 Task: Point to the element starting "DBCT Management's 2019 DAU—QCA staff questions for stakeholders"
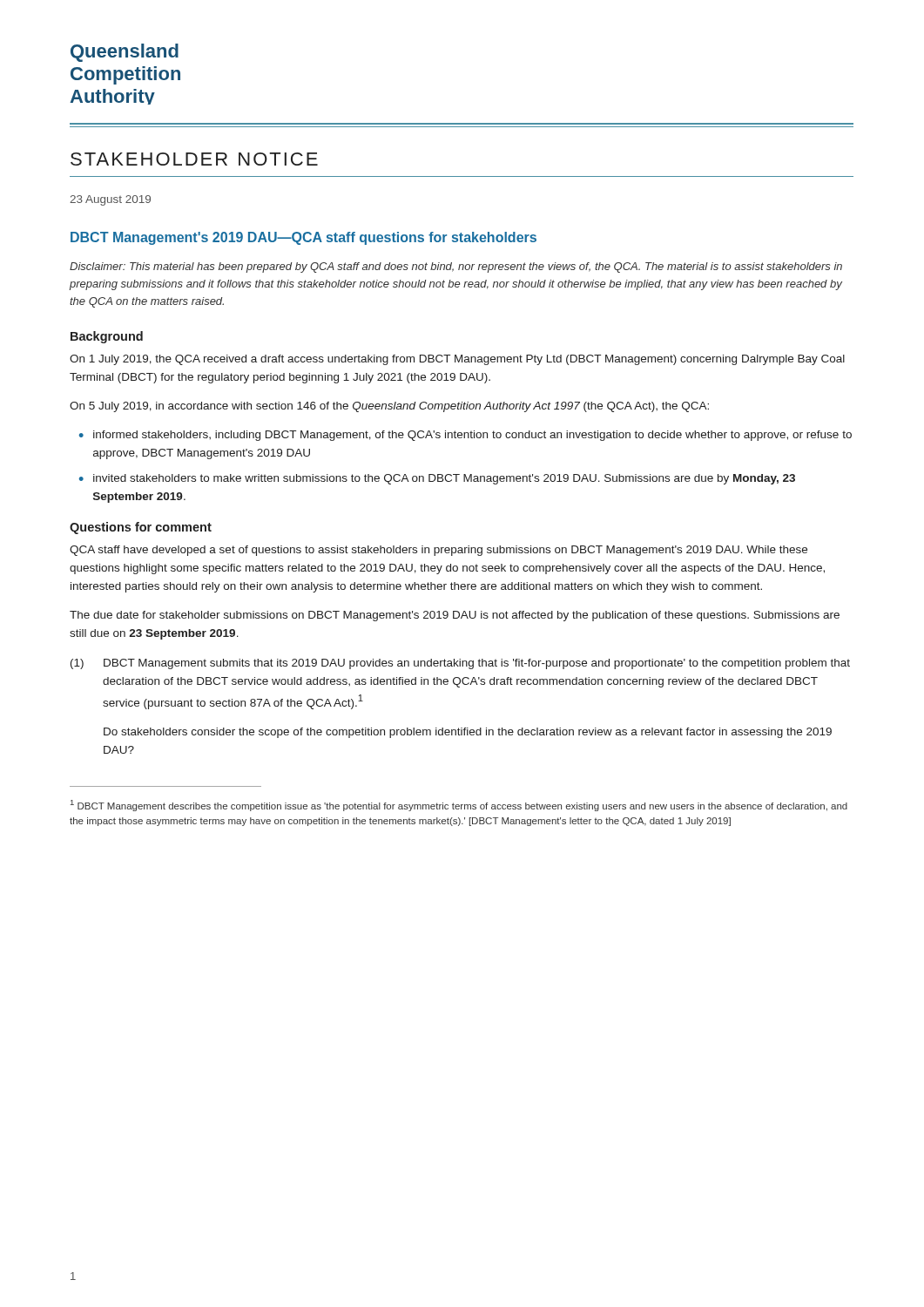pos(462,238)
